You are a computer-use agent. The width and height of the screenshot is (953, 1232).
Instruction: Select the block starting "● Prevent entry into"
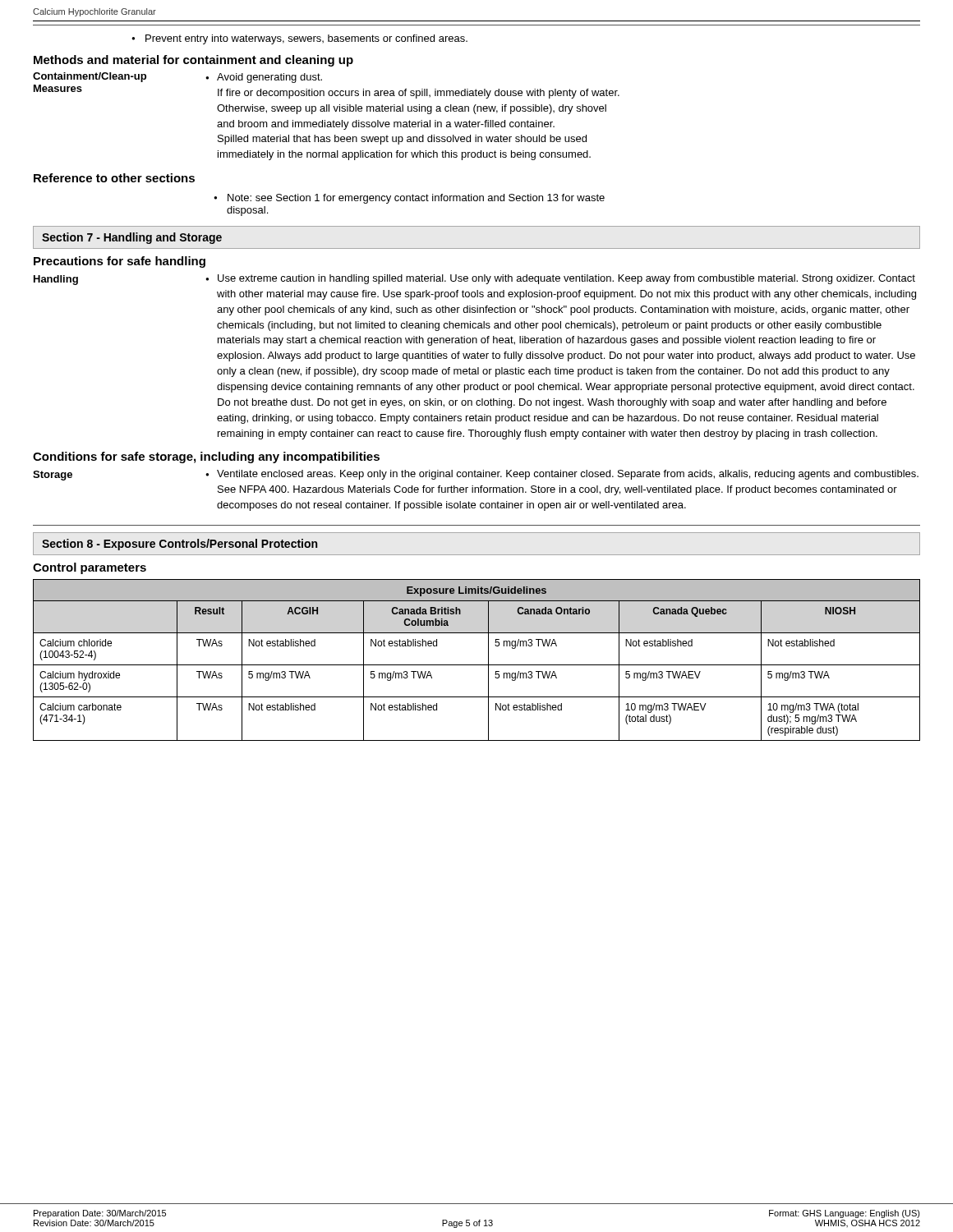300,38
